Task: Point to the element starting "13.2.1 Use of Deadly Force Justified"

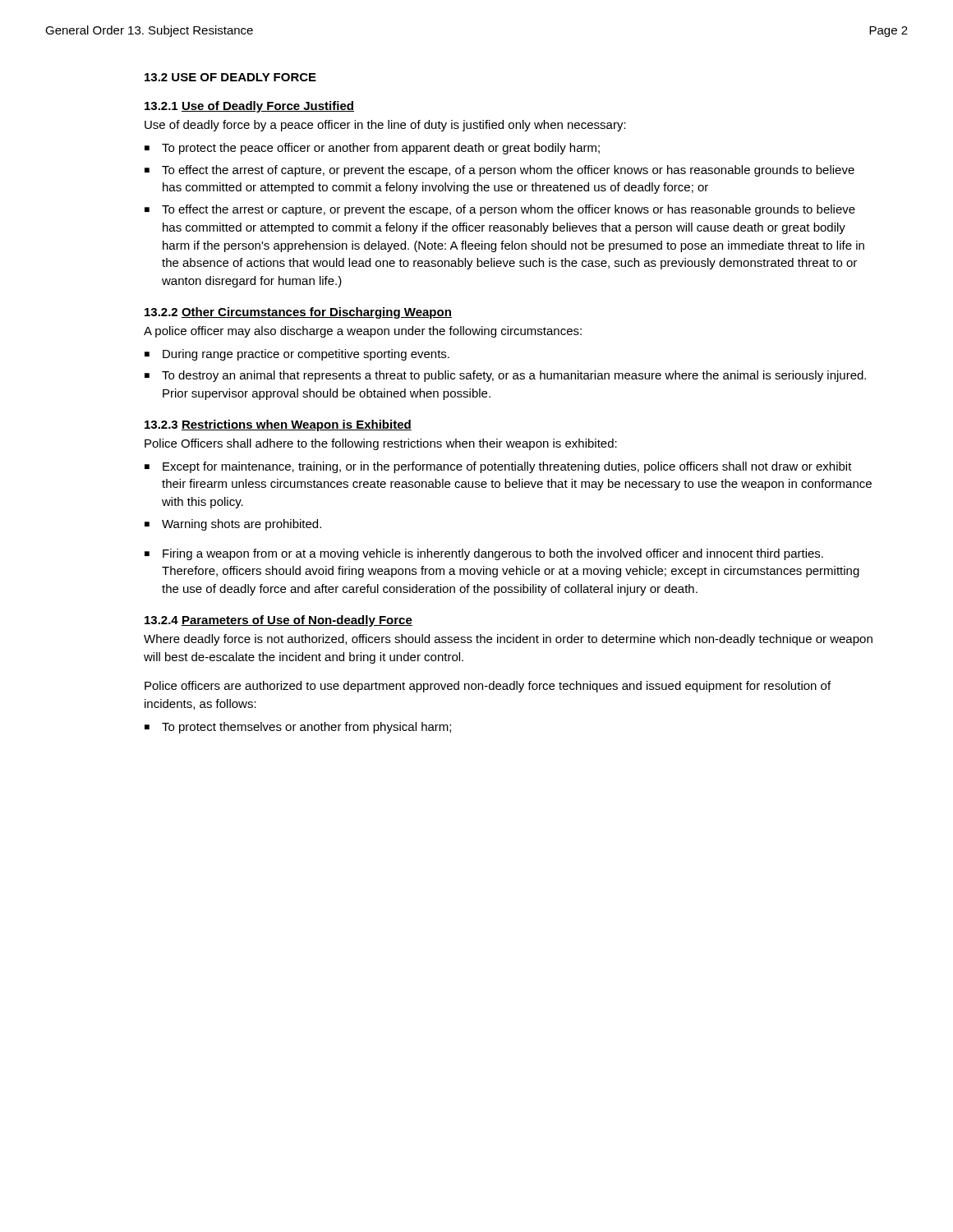Action: pyautogui.click(x=249, y=106)
